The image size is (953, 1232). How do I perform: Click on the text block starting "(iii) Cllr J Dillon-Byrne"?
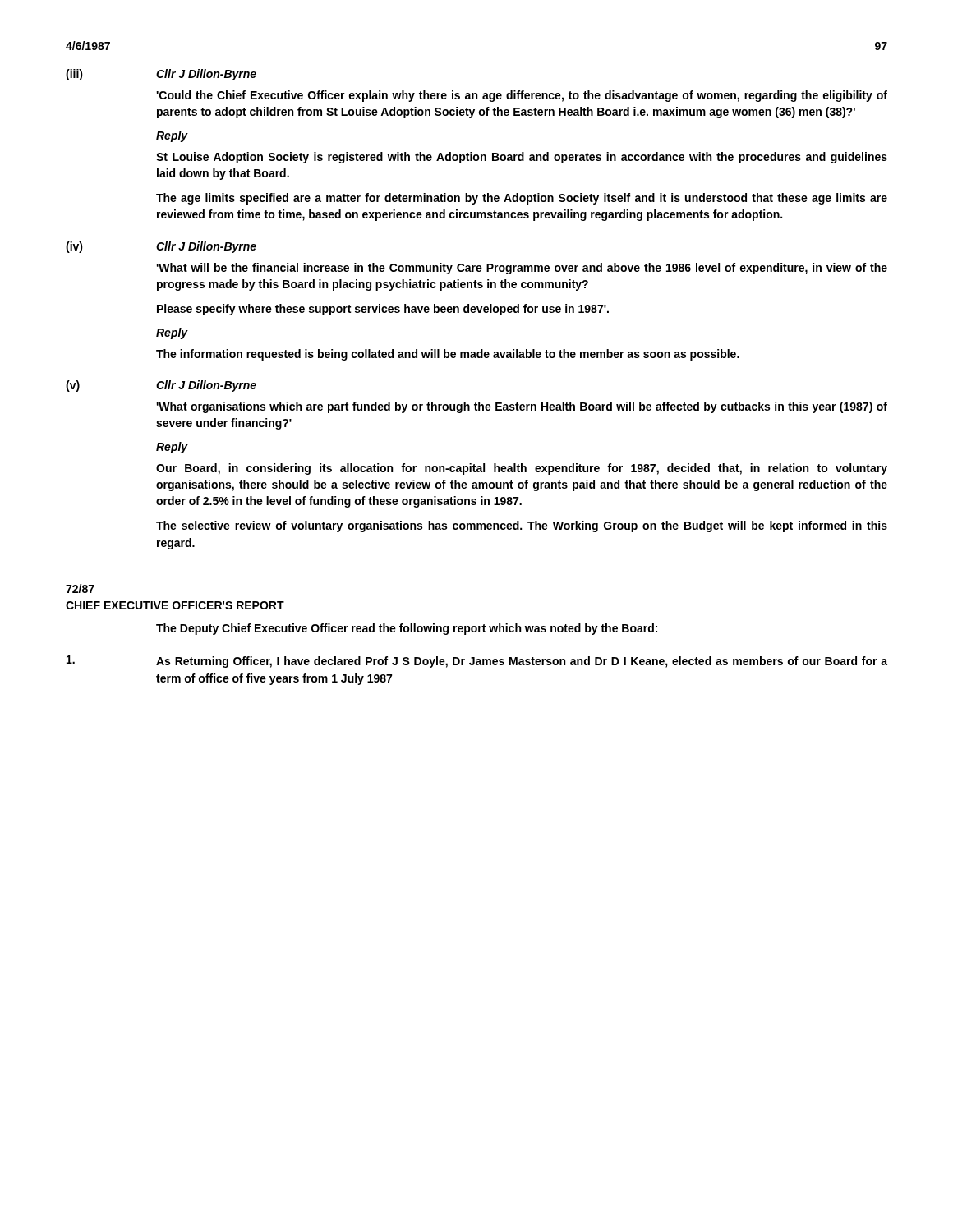tap(476, 149)
